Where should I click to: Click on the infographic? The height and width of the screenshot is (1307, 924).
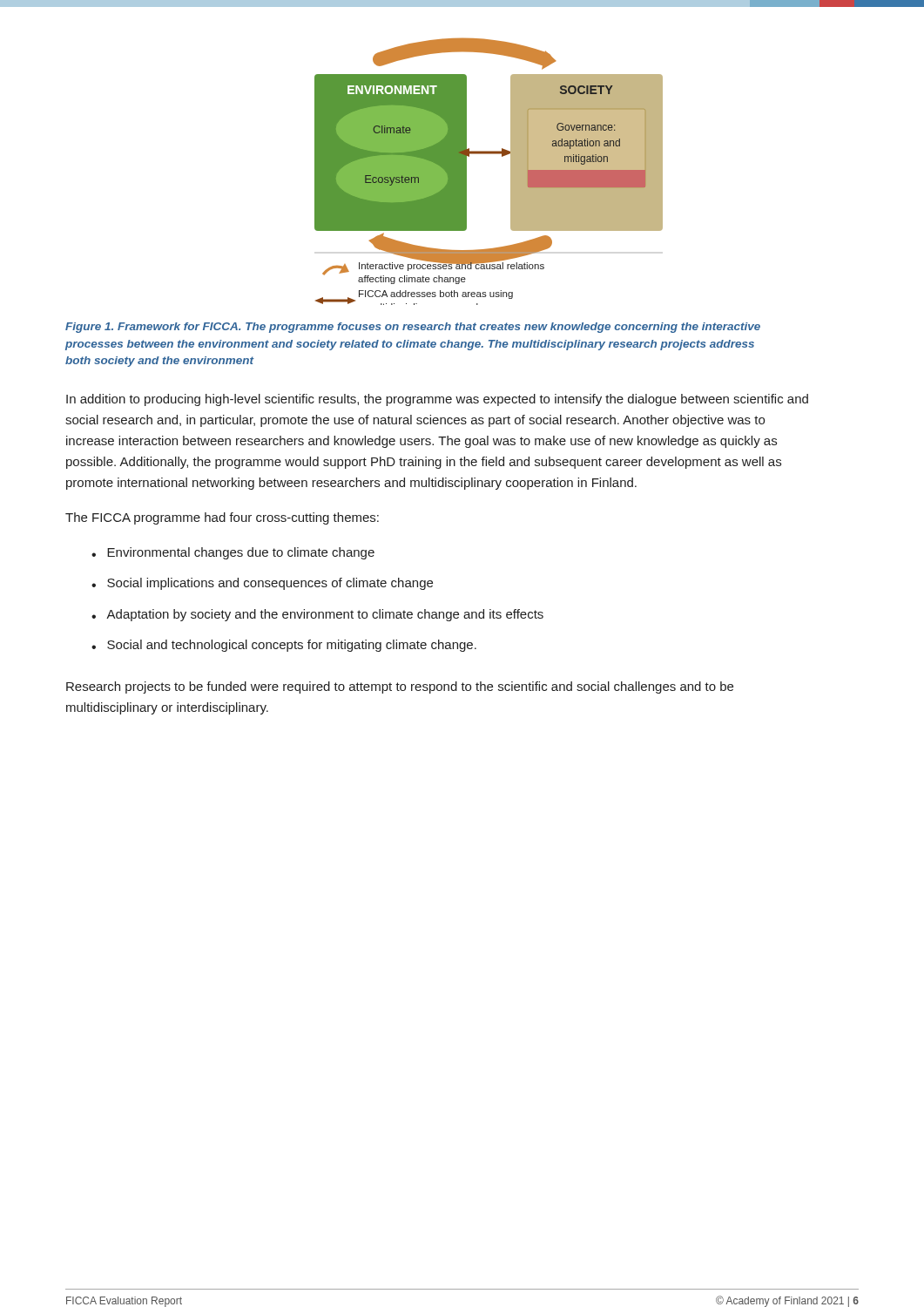(x=462, y=167)
